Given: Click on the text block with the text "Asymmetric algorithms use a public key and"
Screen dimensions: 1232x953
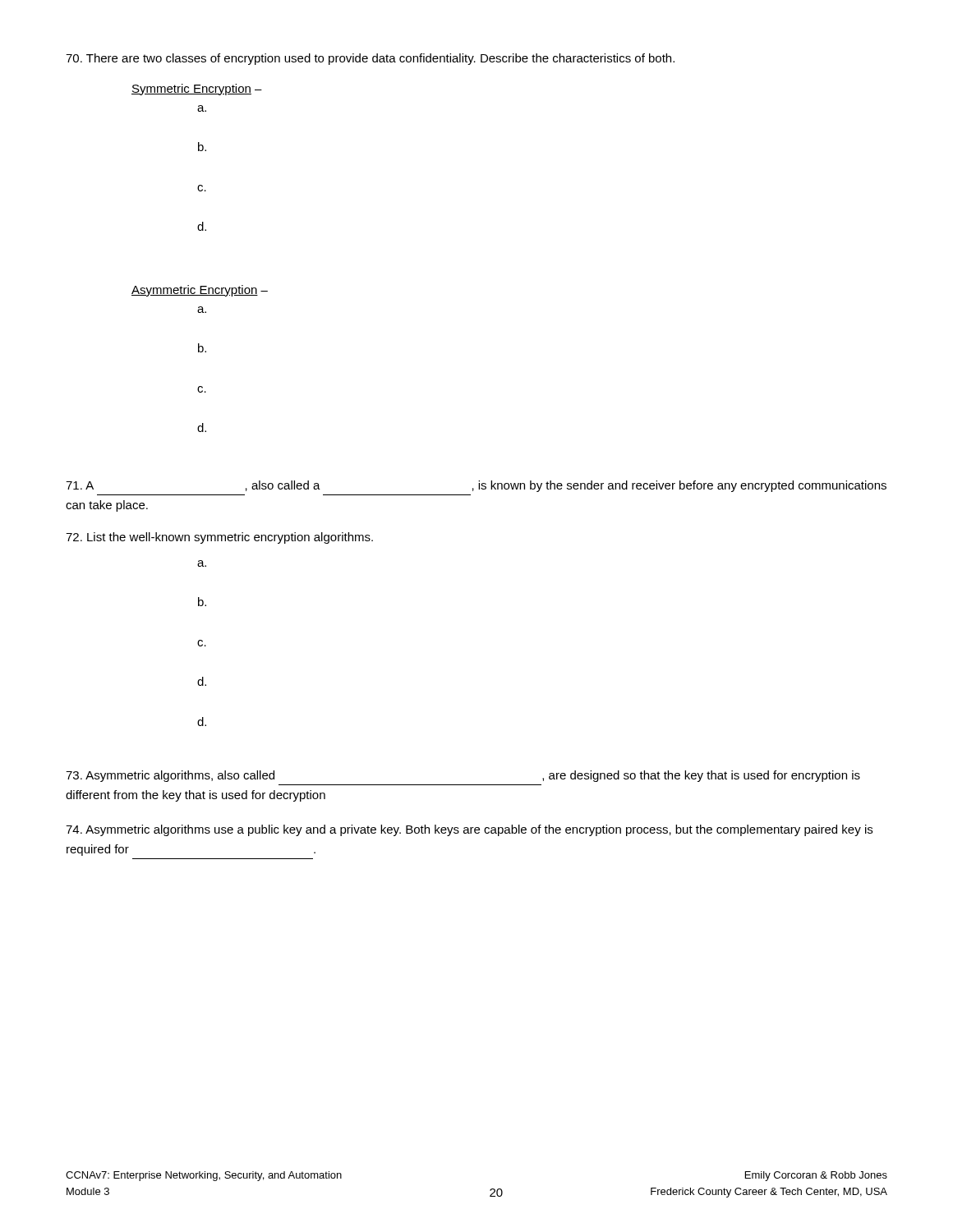Looking at the screenshot, I should (469, 841).
